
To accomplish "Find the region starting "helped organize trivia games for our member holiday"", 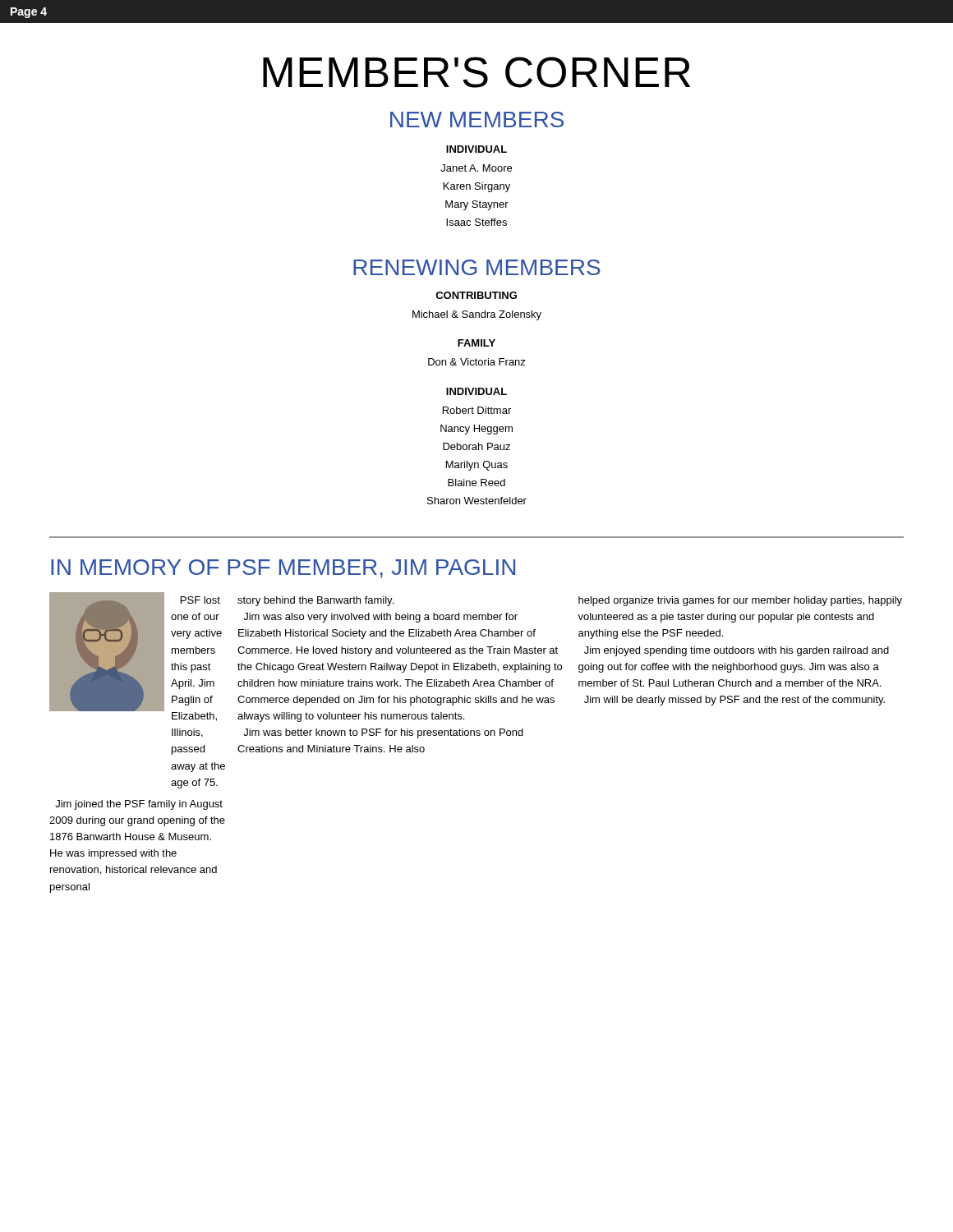I will pyautogui.click(x=740, y=650).
